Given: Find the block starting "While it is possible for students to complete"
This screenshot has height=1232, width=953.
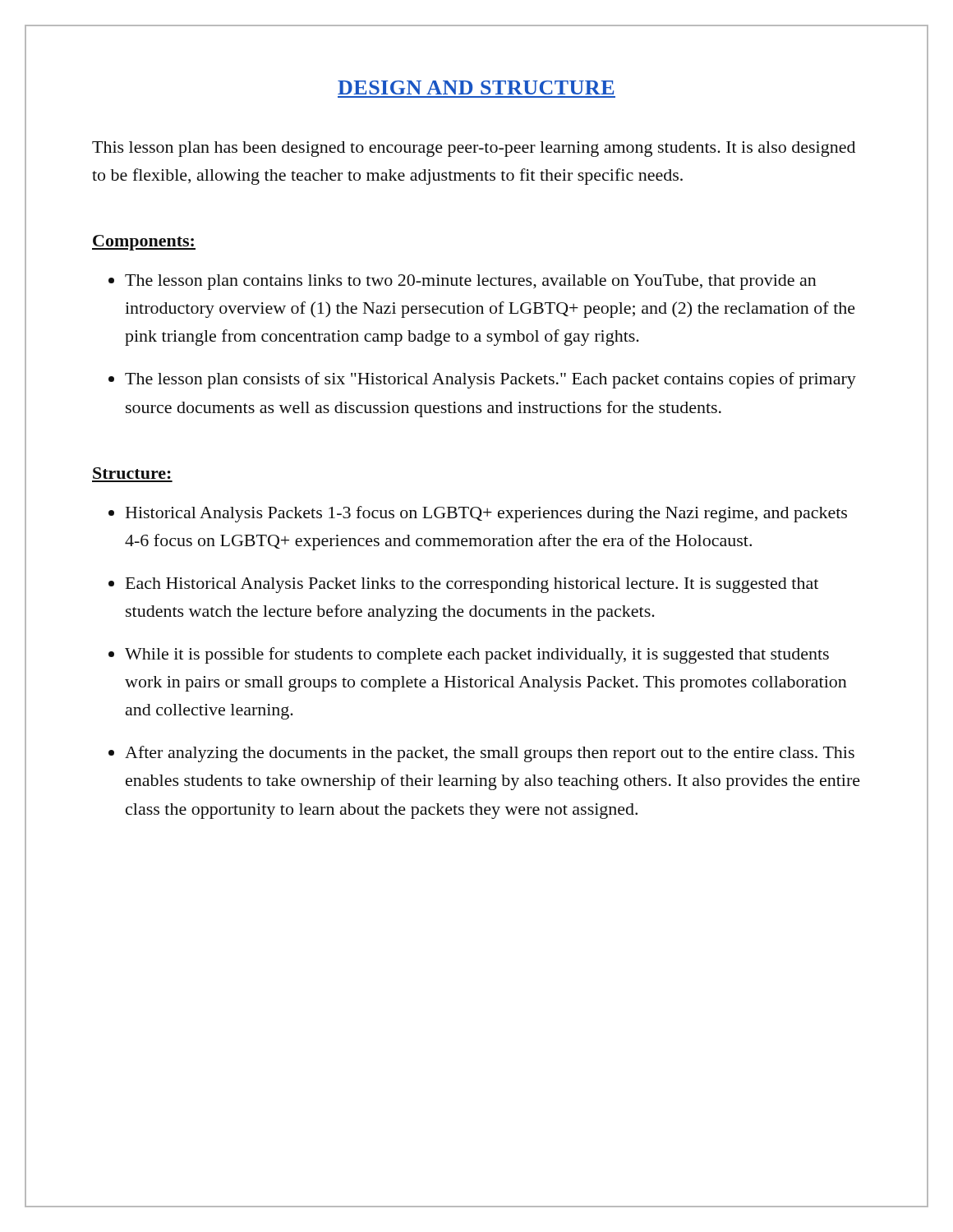Looking at the screenshot, I should pos(493,682).
